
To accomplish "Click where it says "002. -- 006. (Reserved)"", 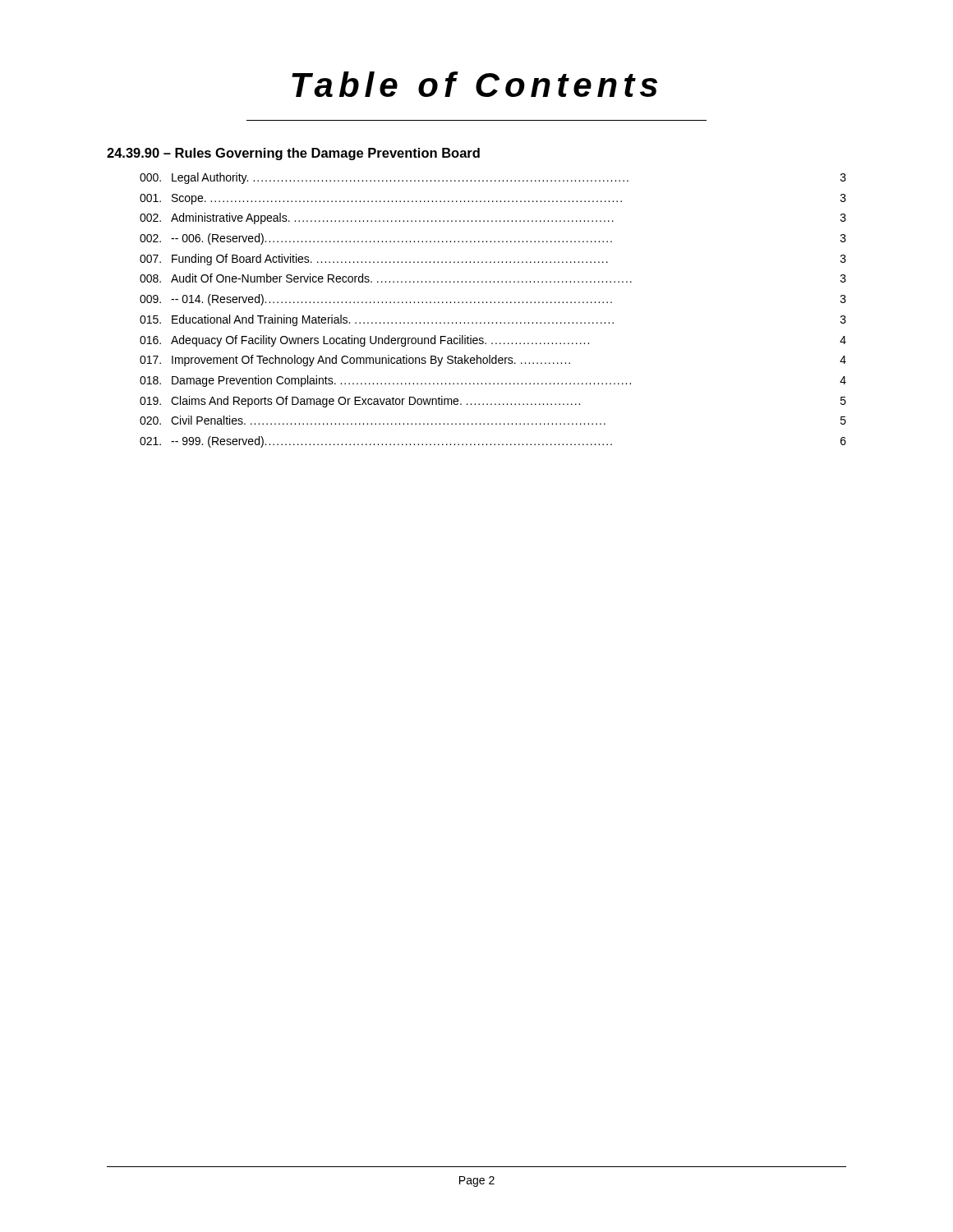I will (493, 239).
